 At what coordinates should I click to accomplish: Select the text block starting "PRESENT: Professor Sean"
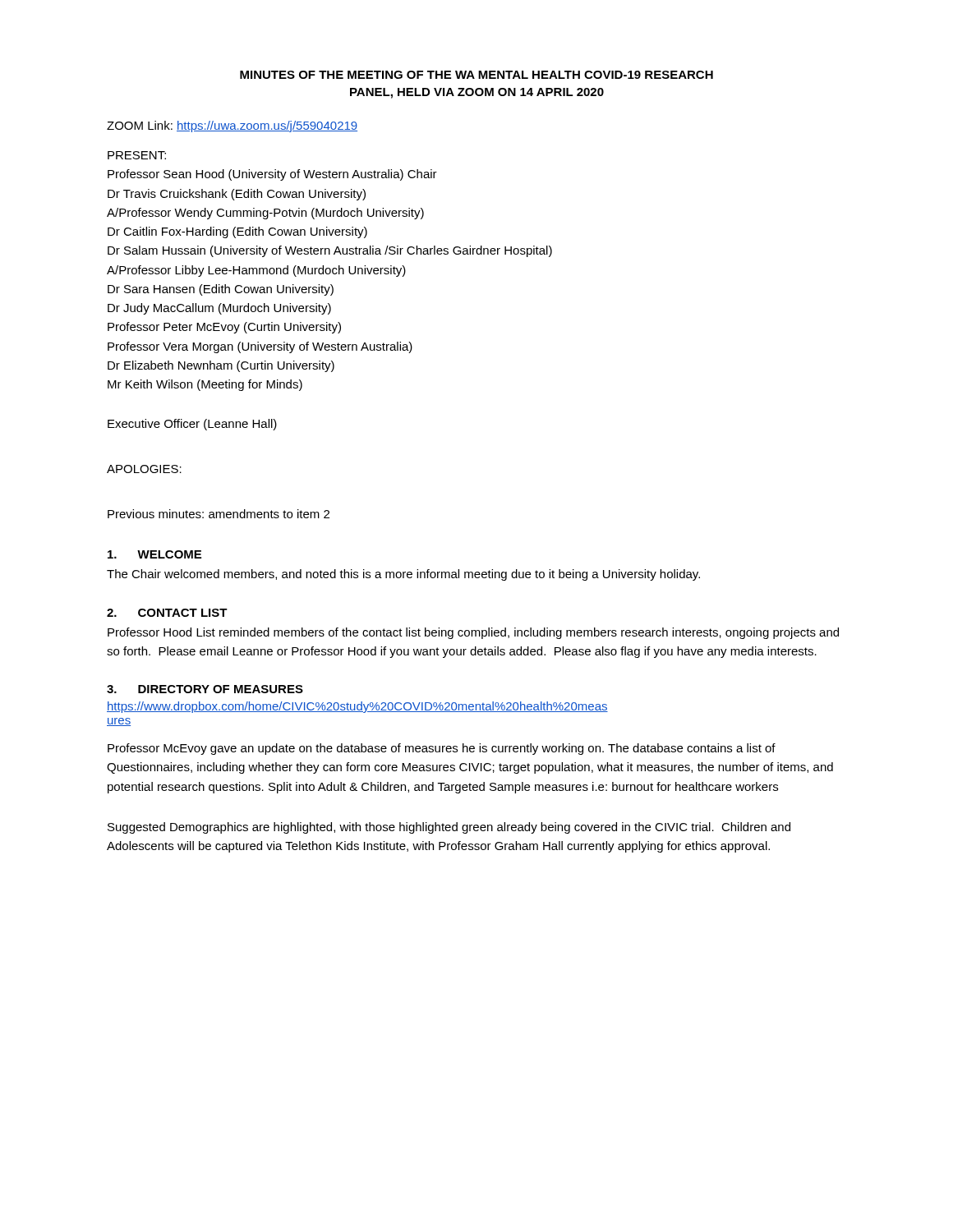pyautogui.click(x=330, y=269)
